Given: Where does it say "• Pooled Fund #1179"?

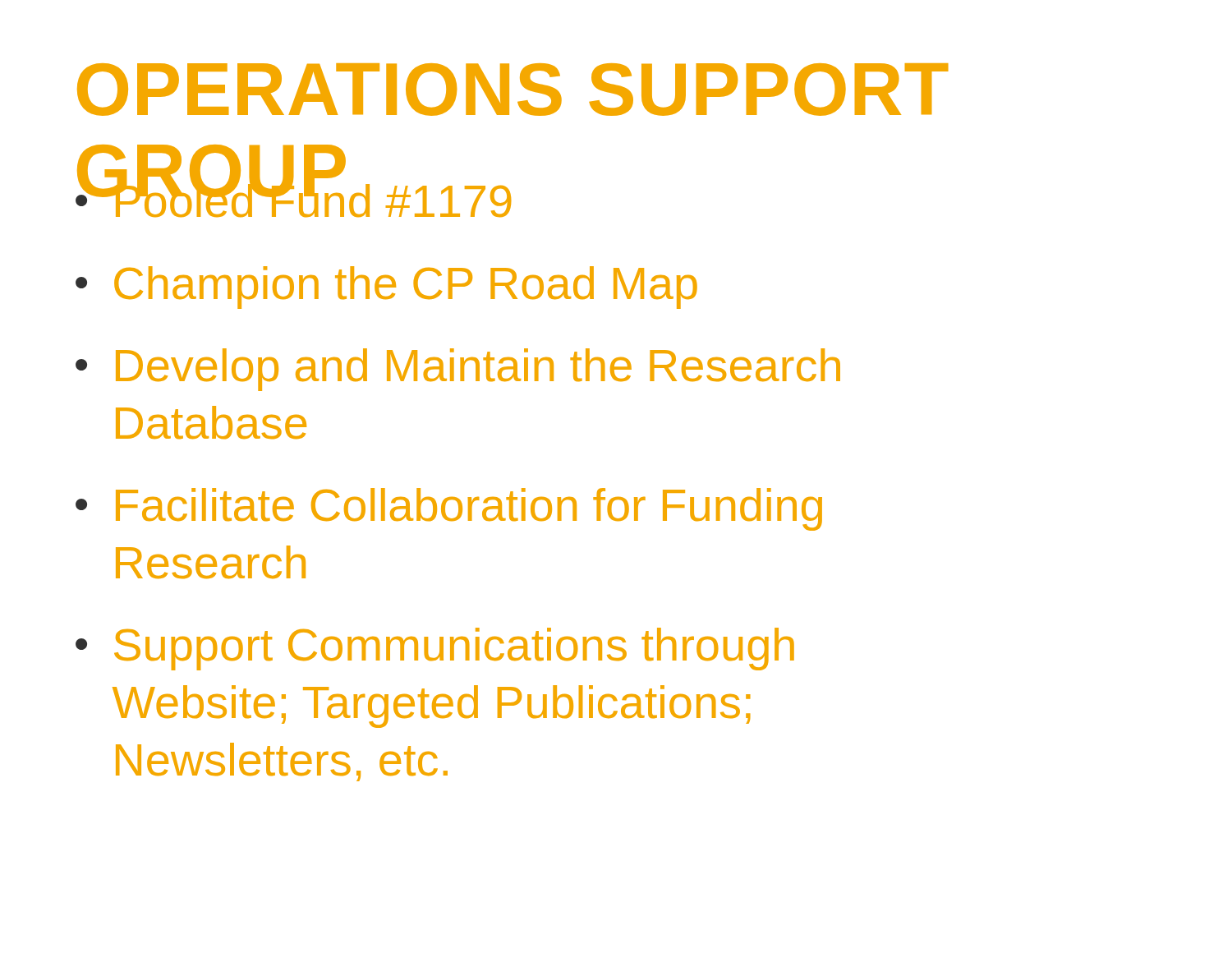Looking at the screenshot, I should [x=294, y=201].
